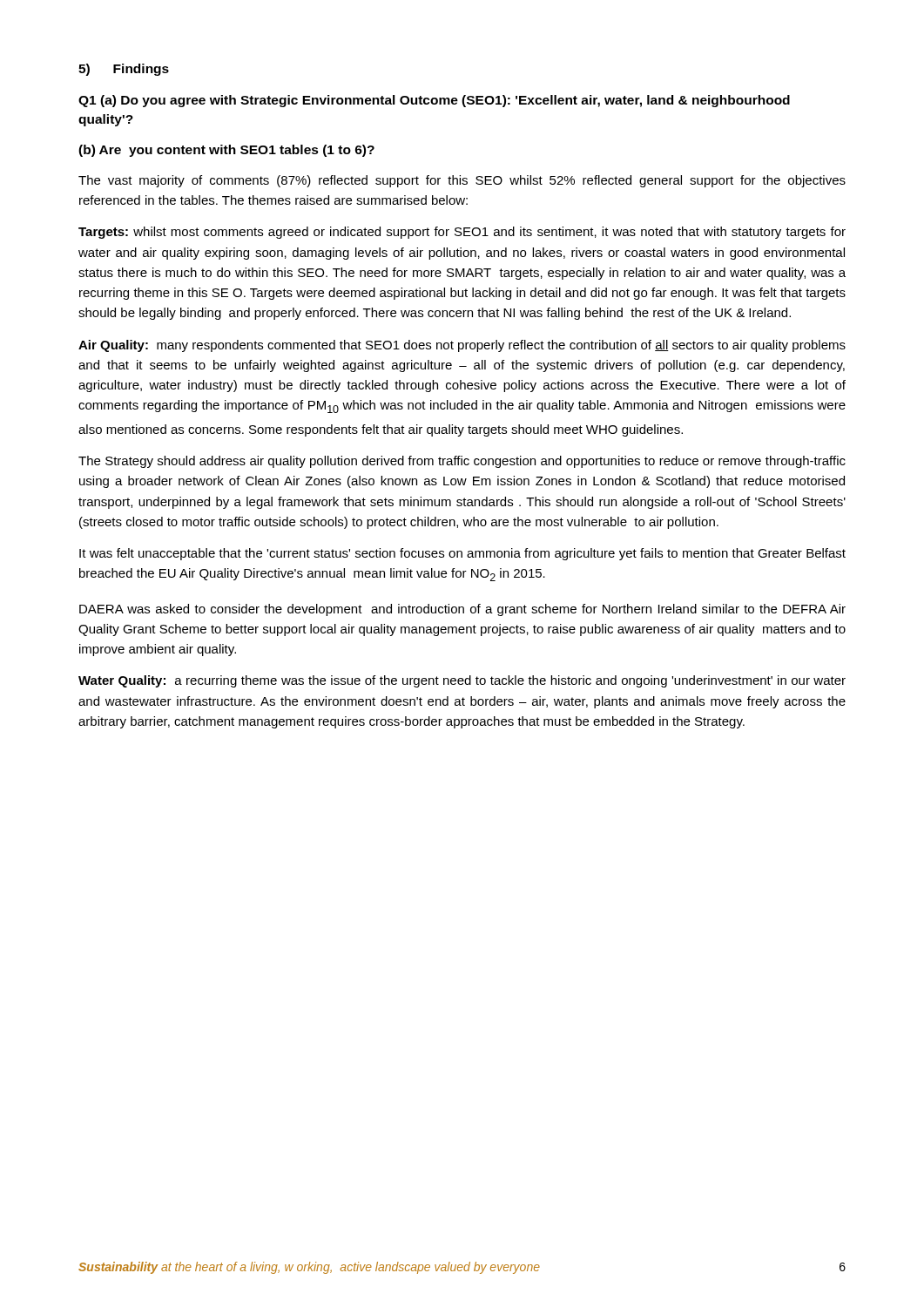The height and width of the screenshot is (1307, 924).
Task: Click on the text block starting "Targets: whilst most comments agreed"
Action: pyautogui.click(x=462, y=272)
